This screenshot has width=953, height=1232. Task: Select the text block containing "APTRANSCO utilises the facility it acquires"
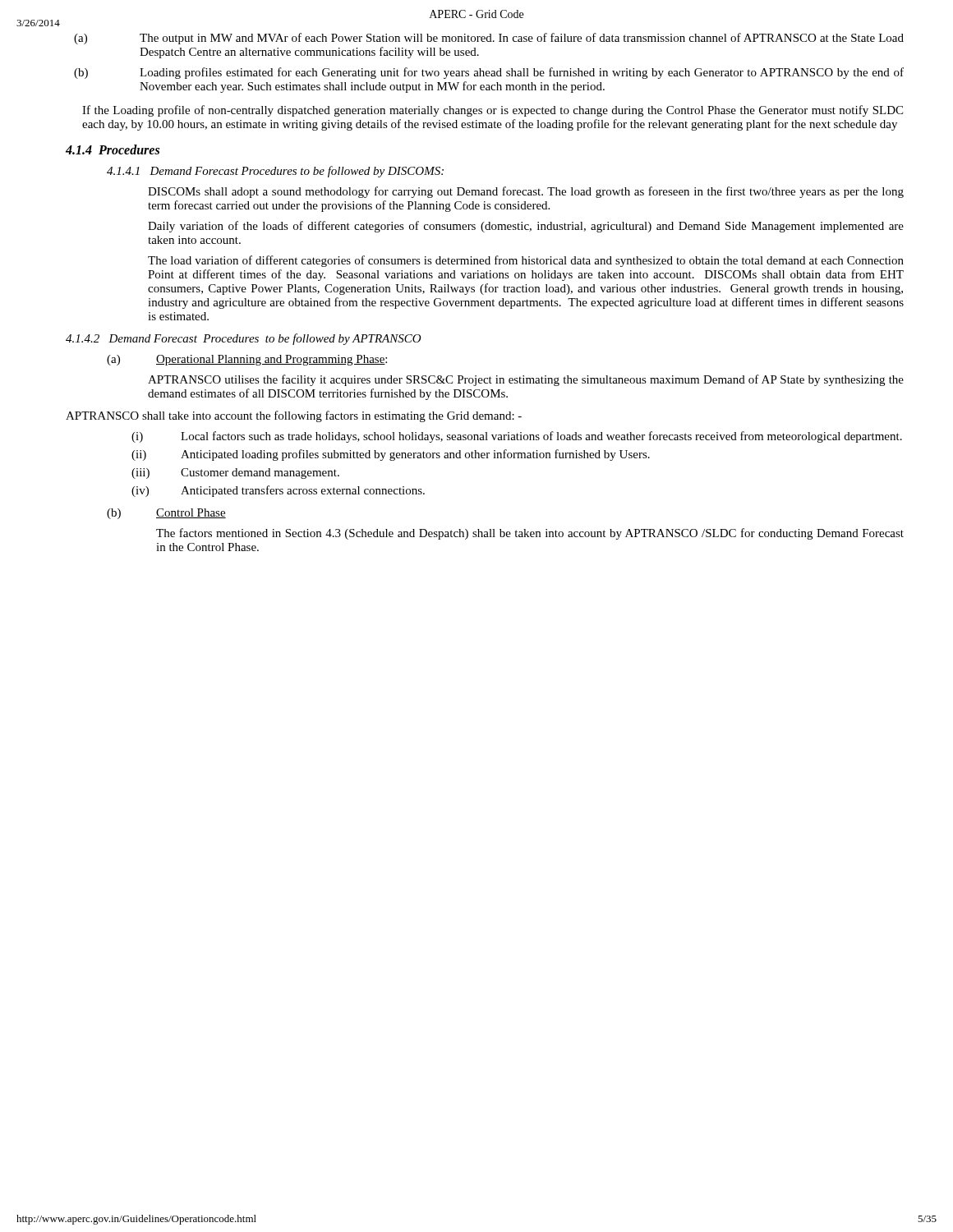pos(526,386)
